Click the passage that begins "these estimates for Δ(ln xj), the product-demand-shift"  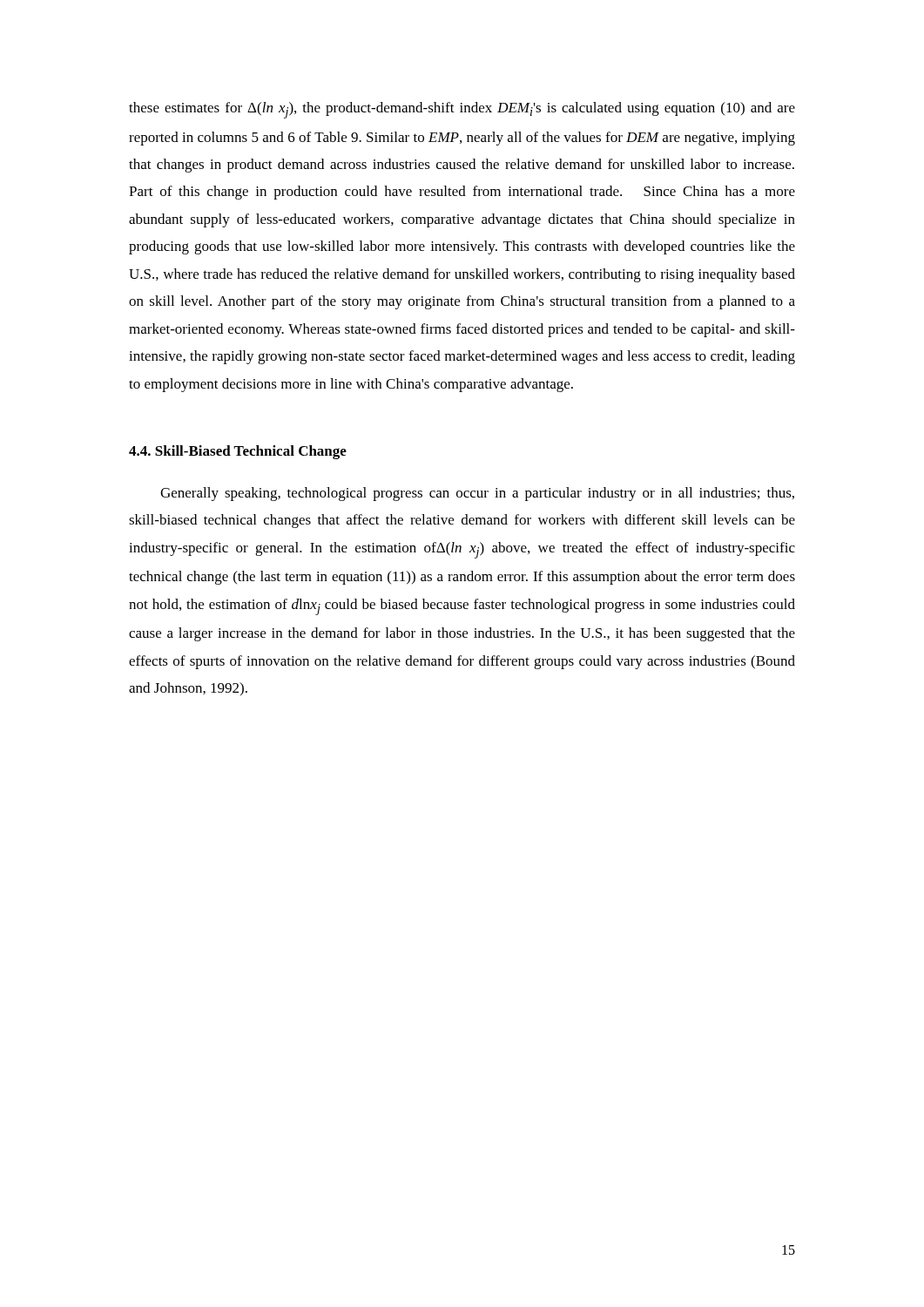pos(462,246)
